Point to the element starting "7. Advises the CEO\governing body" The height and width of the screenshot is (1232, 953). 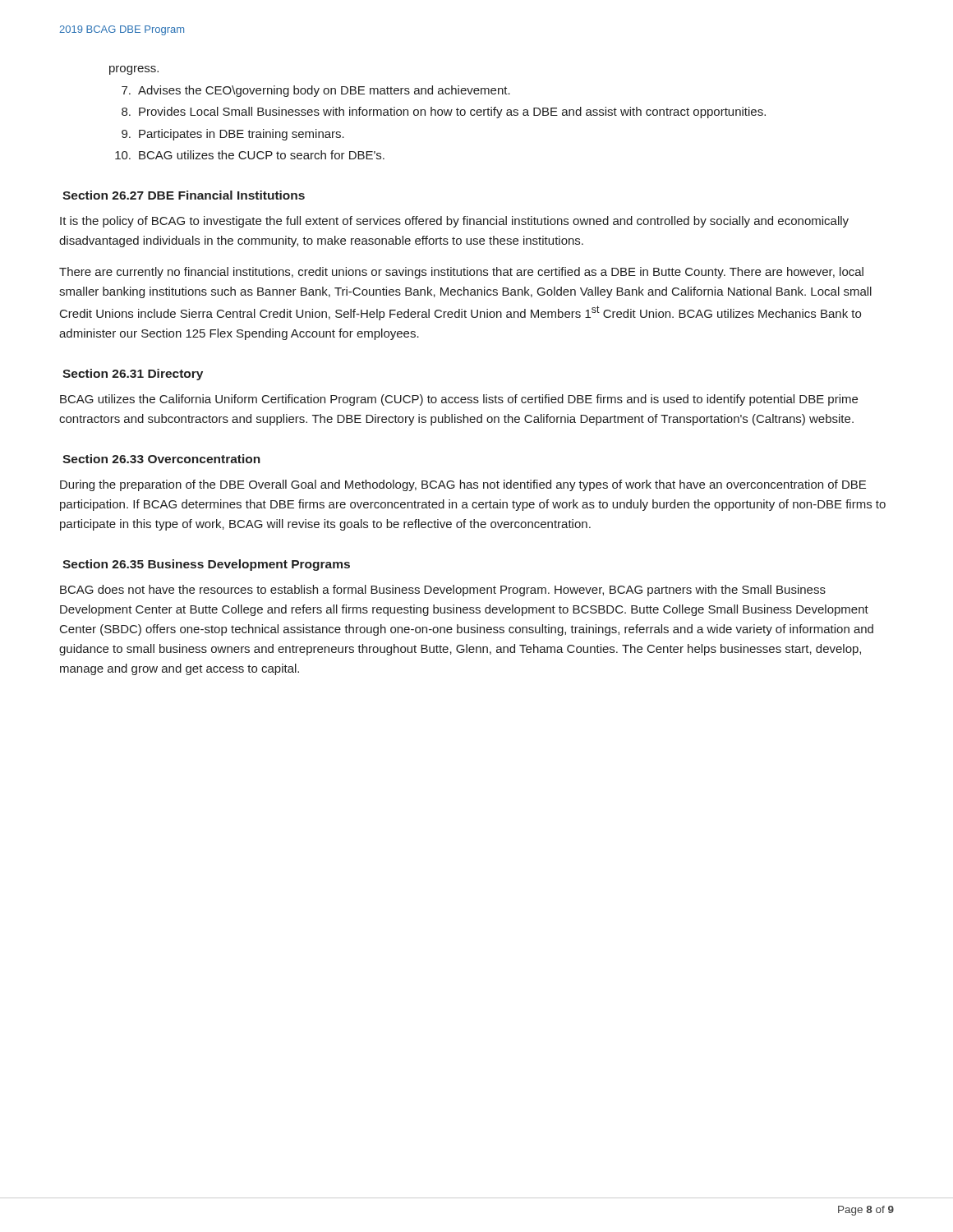click(x=501, y=90)
